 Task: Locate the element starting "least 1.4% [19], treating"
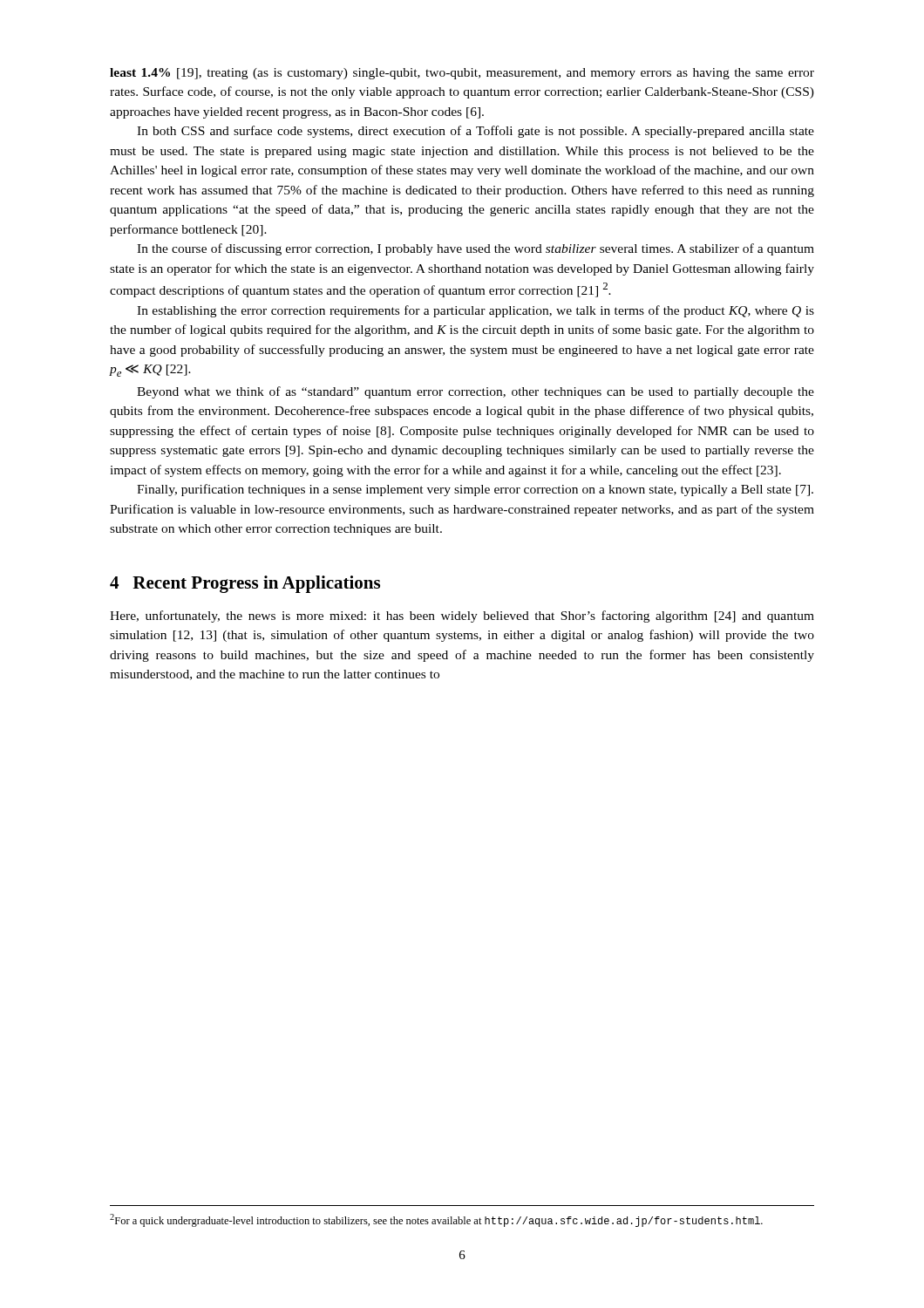pos(462,301)
